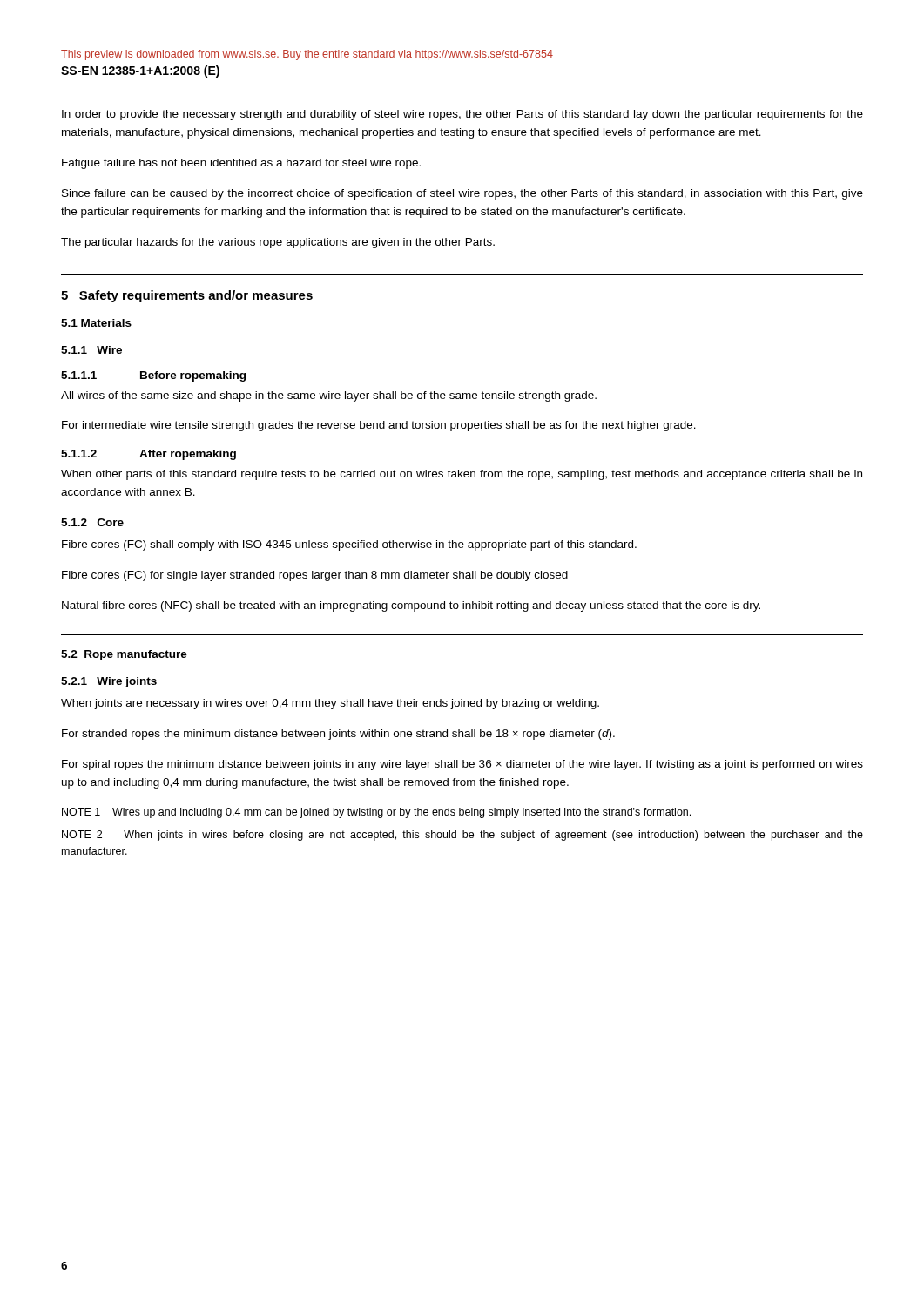The height and width of the screenshot is (1307, 924).
Task: Click on the block starting "When joints are necessary in wires over 0,4"
Action: coord(331,703)
